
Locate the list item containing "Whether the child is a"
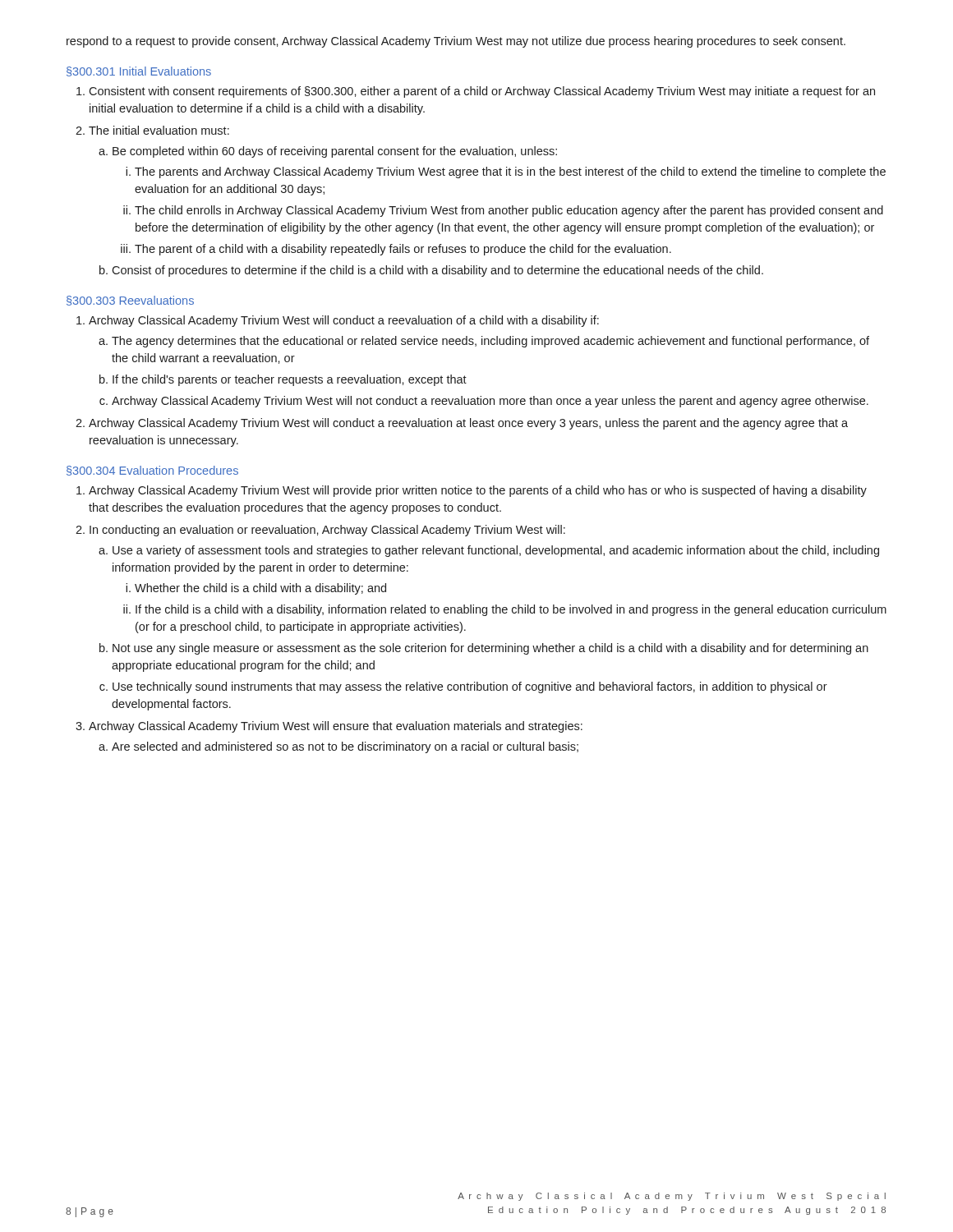pyautogui.click(x=261, y=588)
